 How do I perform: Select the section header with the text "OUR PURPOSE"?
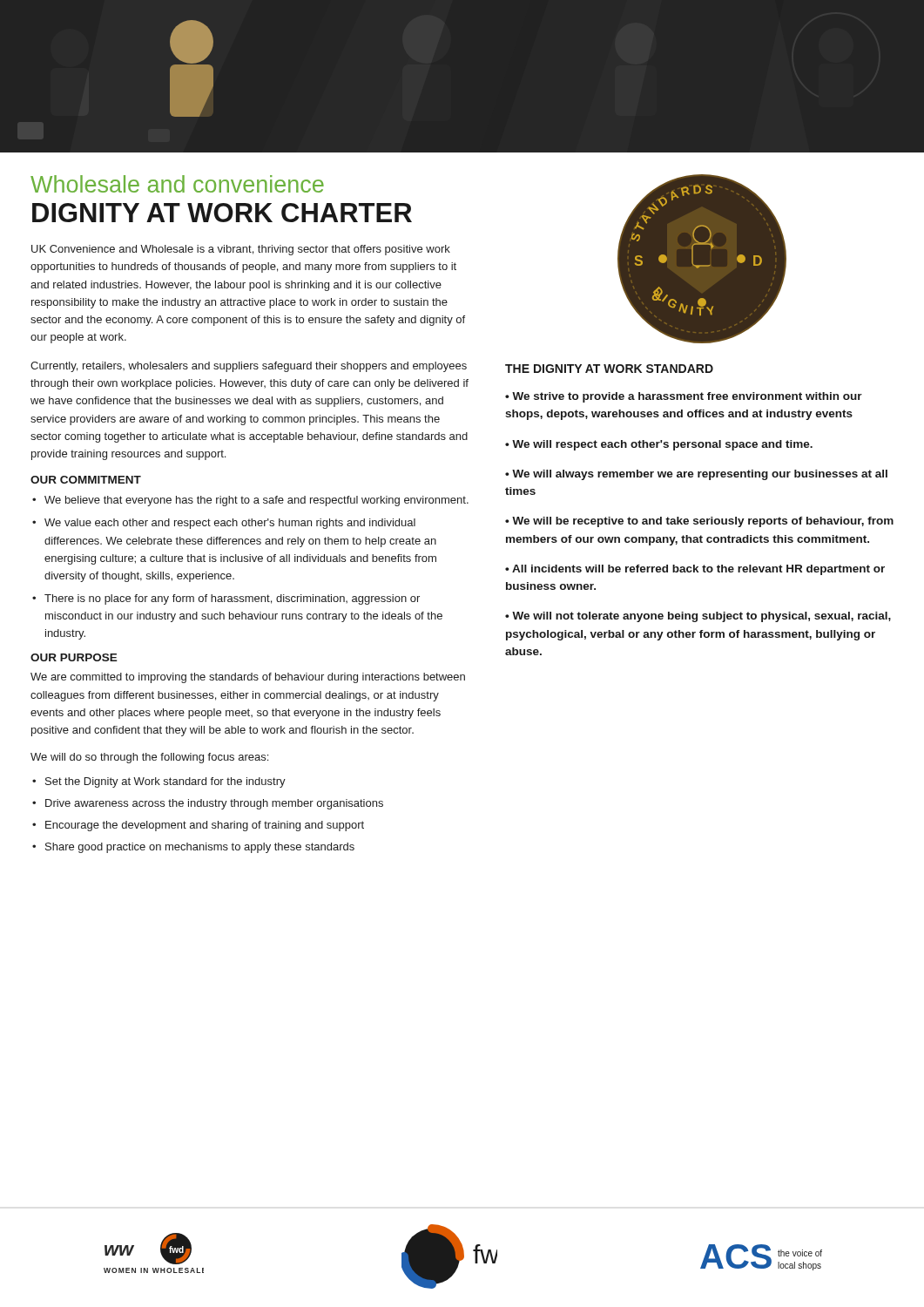[74, 658]
